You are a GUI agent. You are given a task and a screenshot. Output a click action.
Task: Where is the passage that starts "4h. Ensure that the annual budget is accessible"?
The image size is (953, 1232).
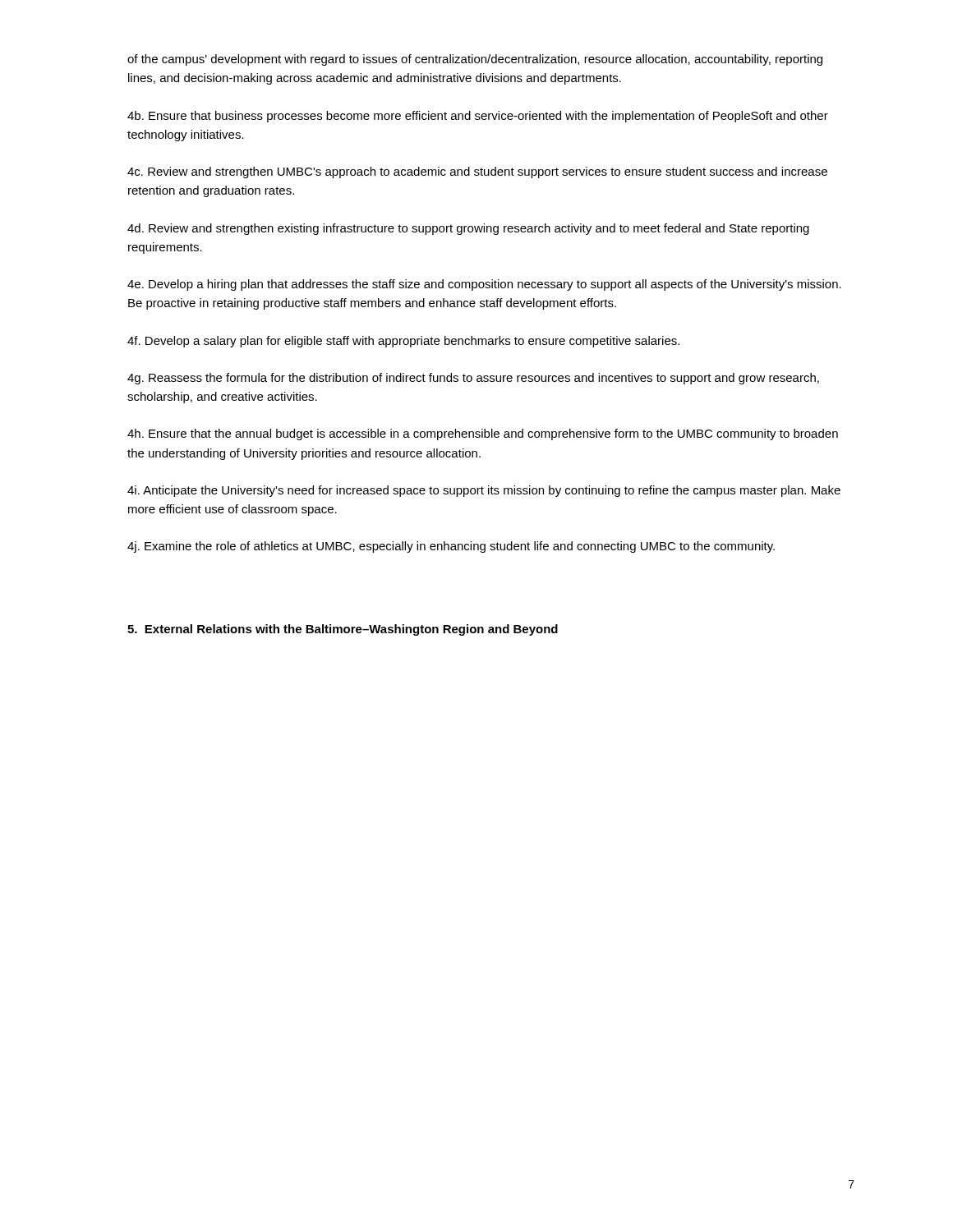[x=483, y=443]
